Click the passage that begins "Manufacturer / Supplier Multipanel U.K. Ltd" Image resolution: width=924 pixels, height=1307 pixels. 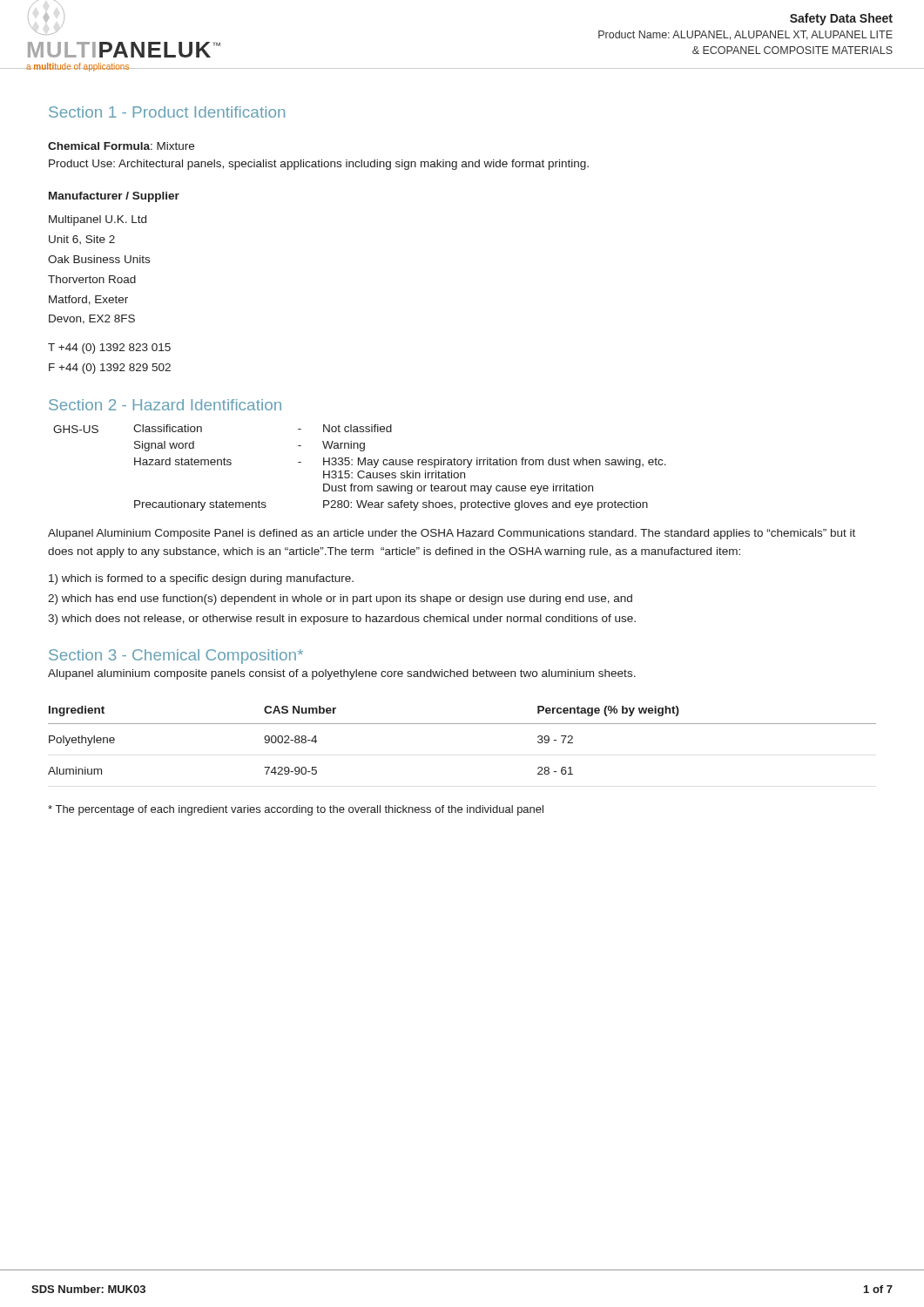pos(114,197)
